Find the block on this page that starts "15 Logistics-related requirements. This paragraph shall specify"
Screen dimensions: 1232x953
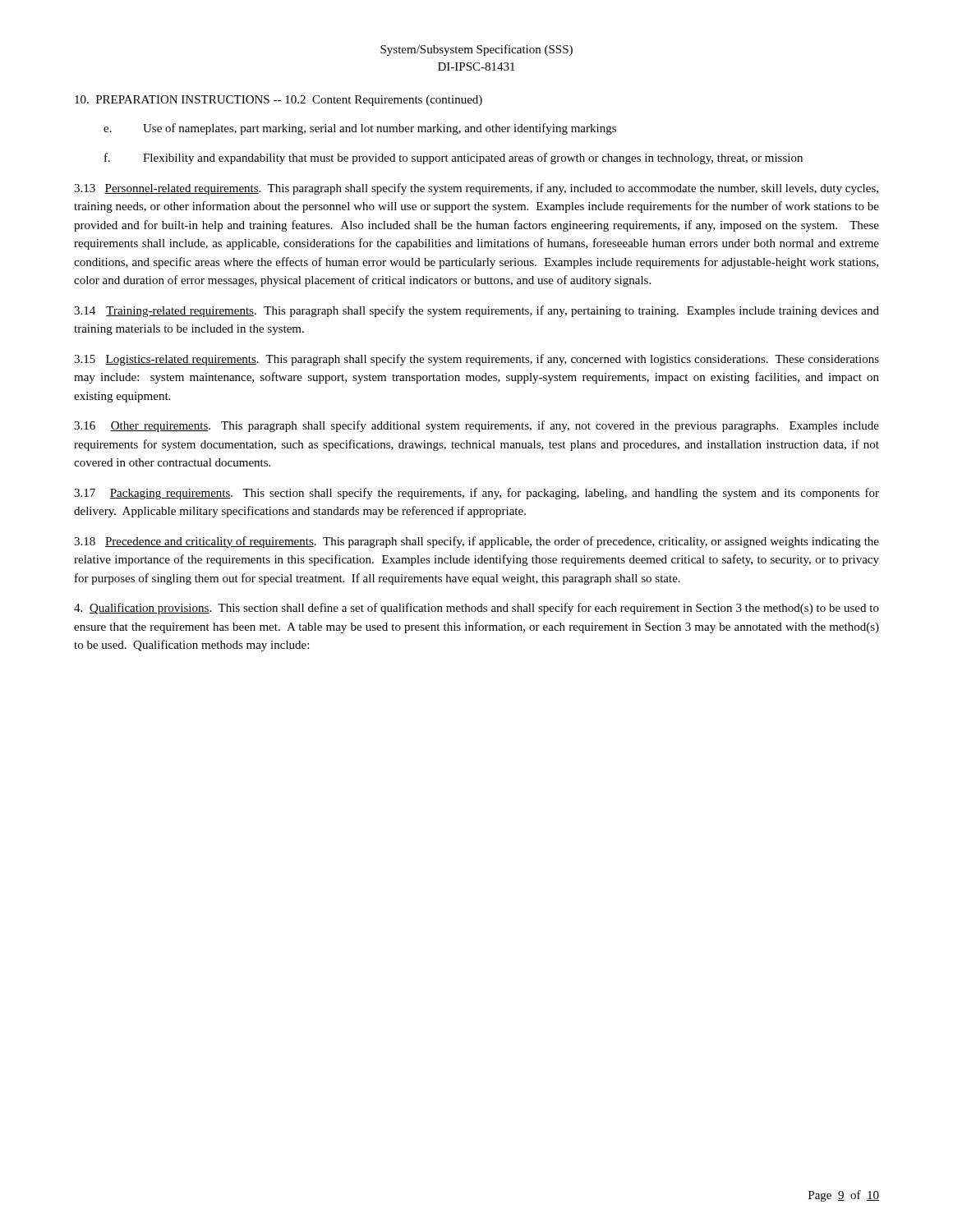476,377
